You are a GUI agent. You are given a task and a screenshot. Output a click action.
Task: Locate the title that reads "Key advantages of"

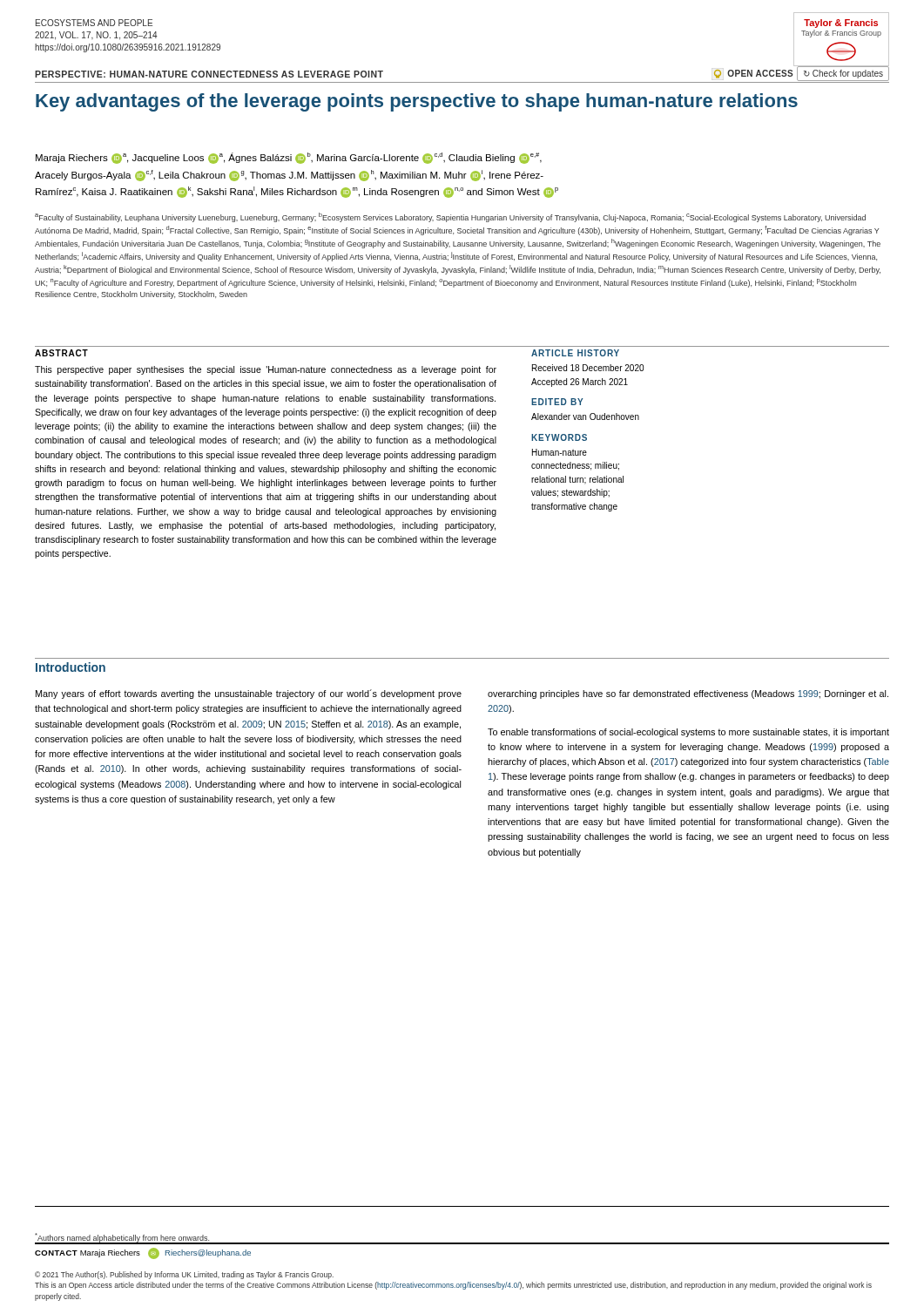462,101
